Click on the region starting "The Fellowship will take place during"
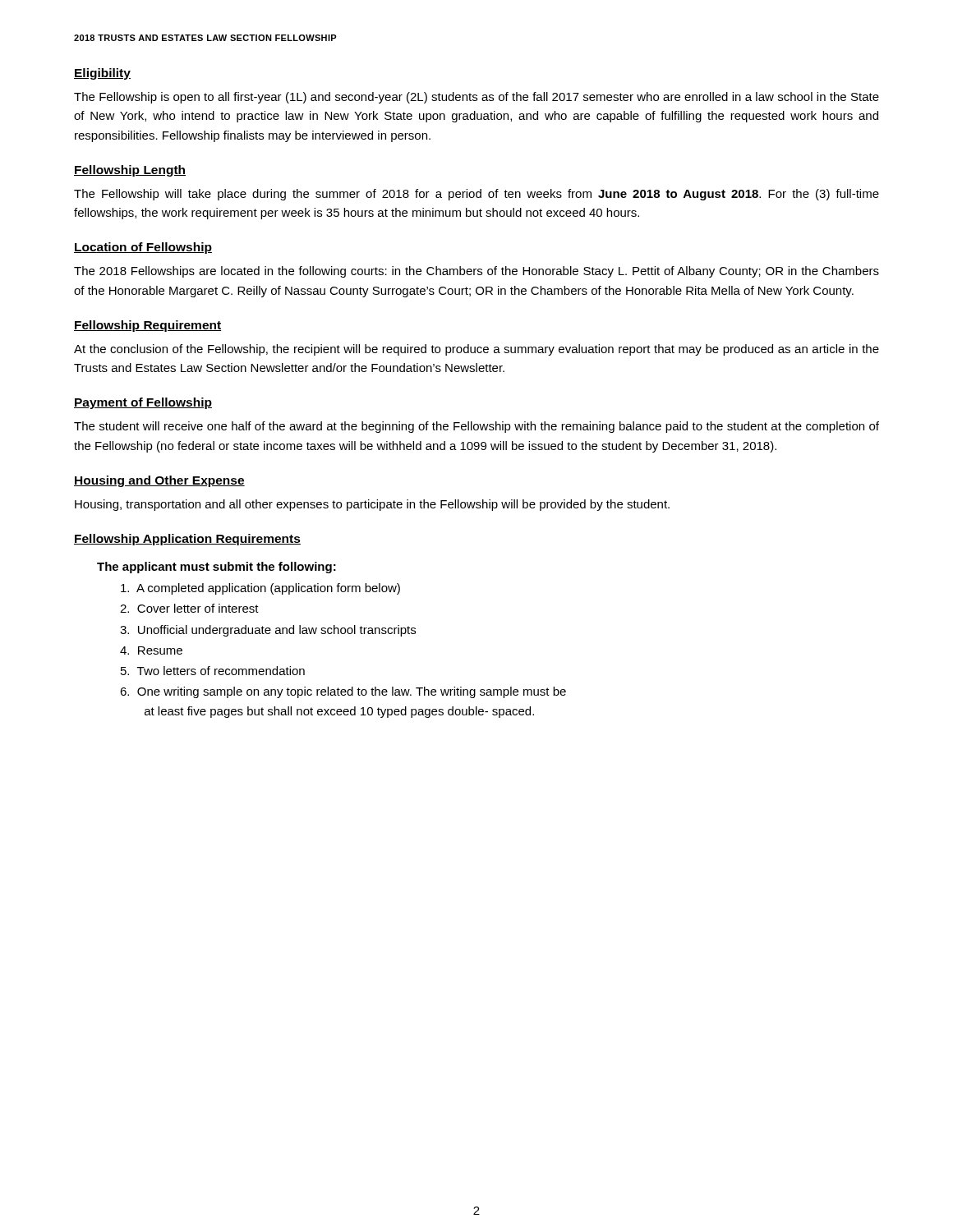The image size is (953, 1232). [x=476, y=203]
